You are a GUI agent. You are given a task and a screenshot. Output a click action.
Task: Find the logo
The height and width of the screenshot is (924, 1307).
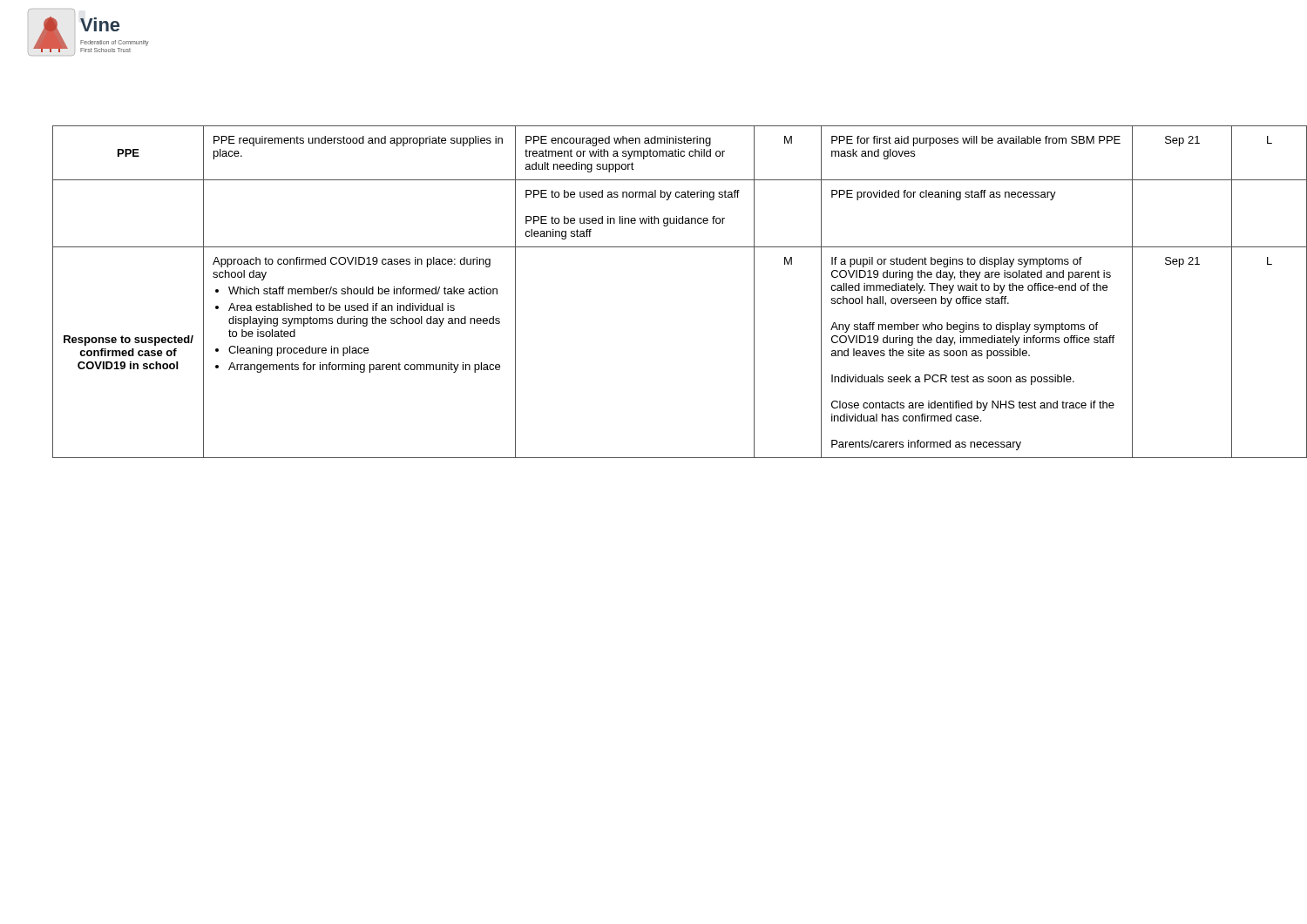[x=96, y=33]
